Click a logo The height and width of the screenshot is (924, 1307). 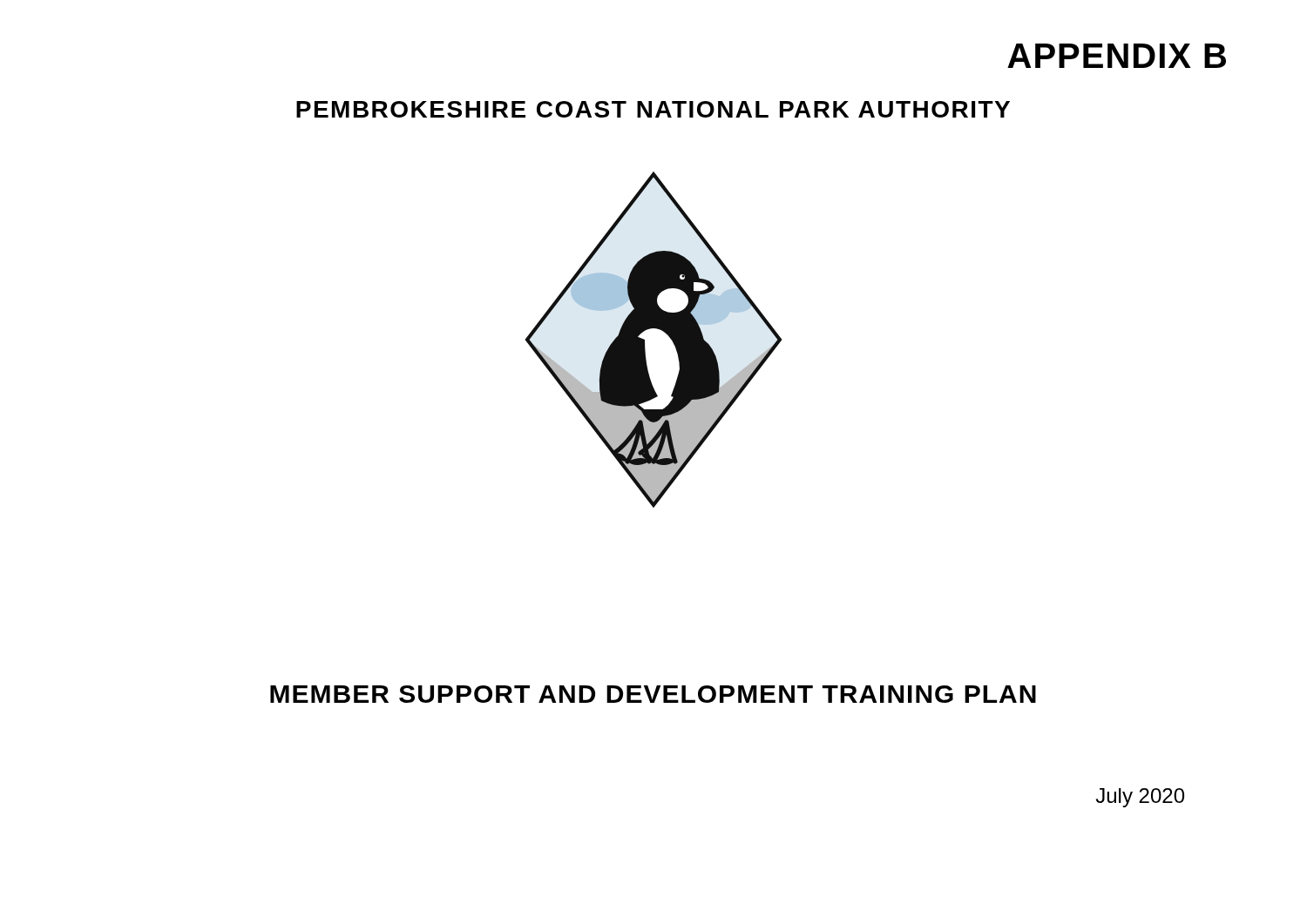point(654,340)
